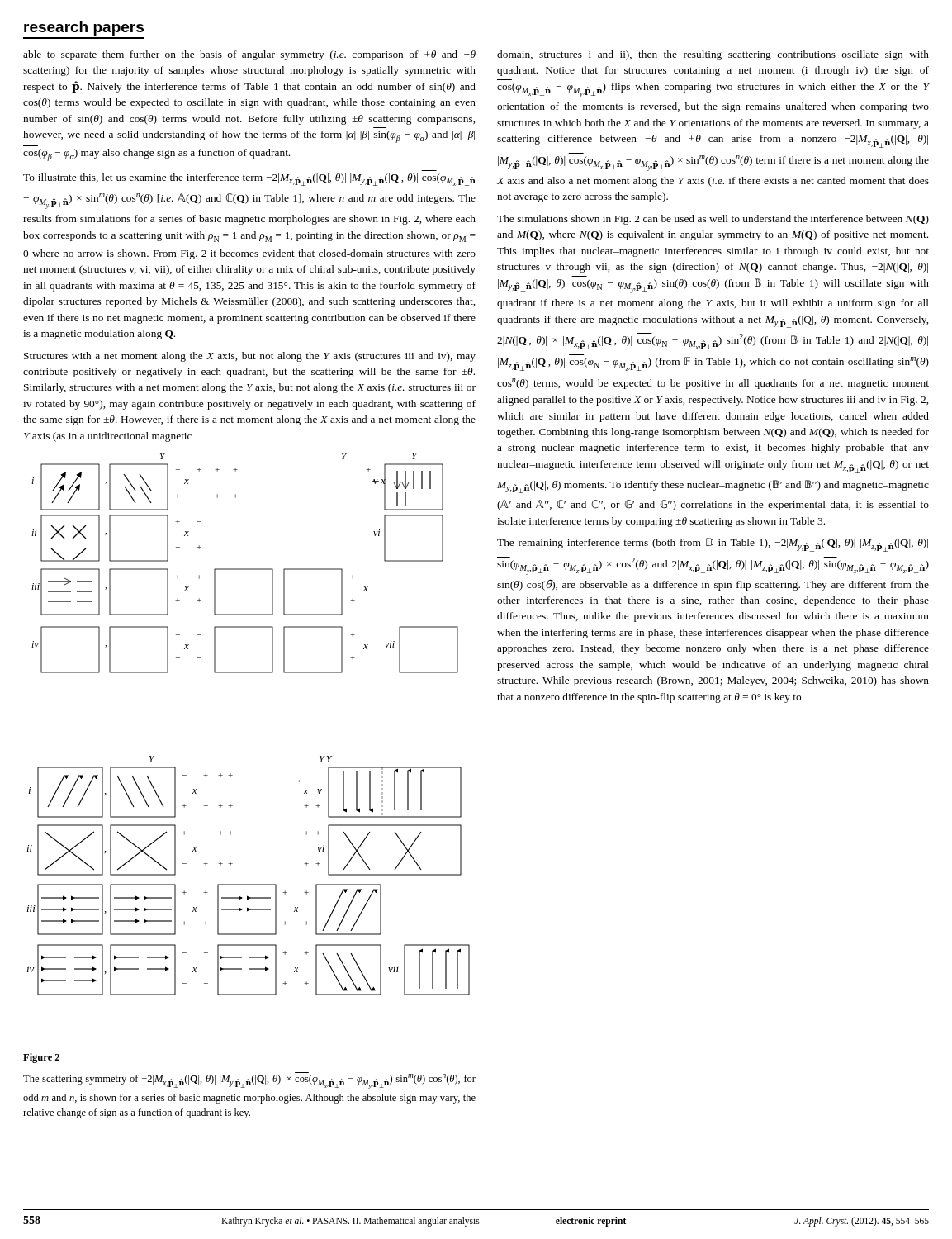Navigate to the passage starting "able to separate them further"

[x=249, y=105]
